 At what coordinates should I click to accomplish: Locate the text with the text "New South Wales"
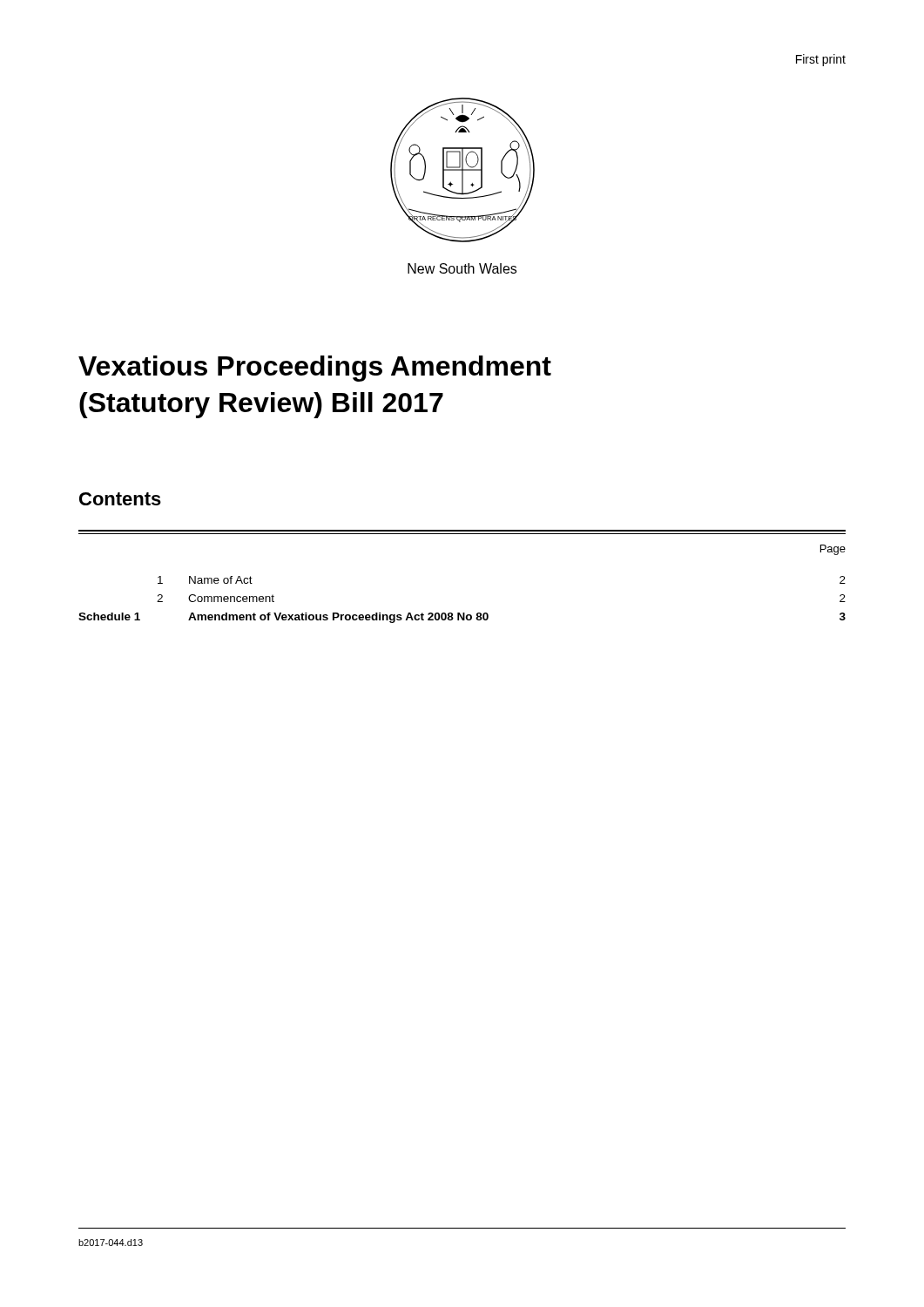click(462, 269)
